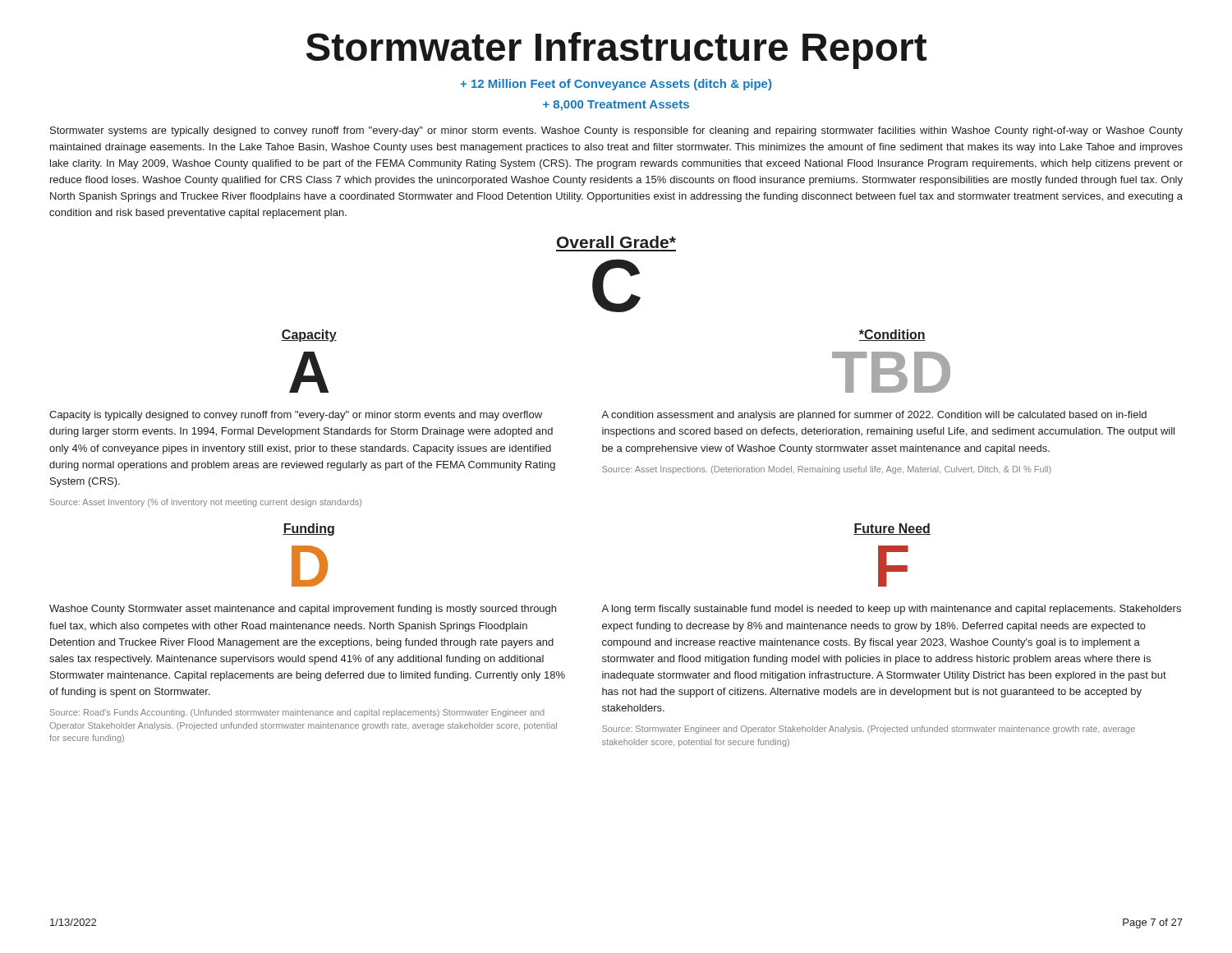Screen dimensions: 953x1232
Task: Find the text block with the text "Washoe County Stormwater"
Action: pos(307,650)
